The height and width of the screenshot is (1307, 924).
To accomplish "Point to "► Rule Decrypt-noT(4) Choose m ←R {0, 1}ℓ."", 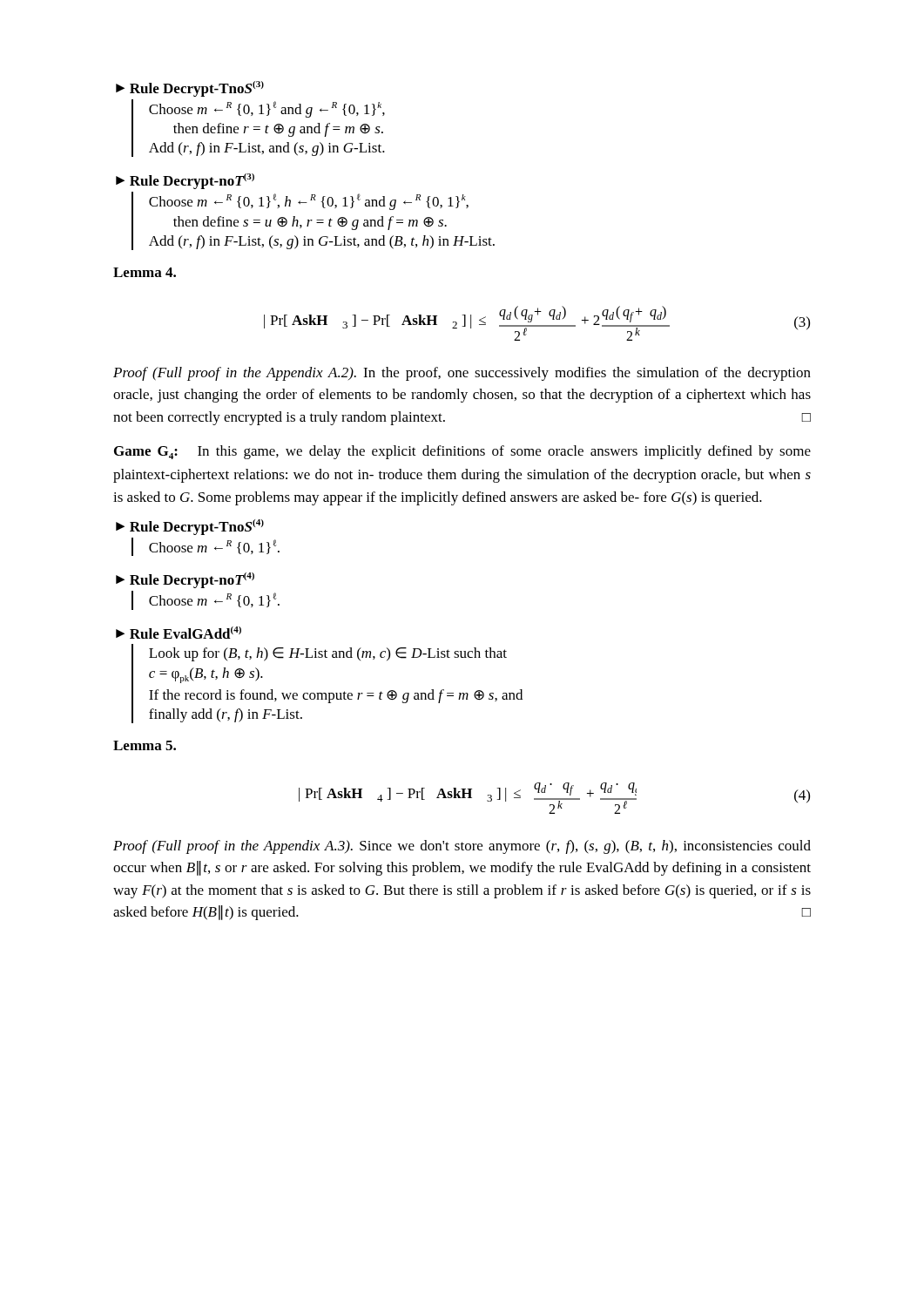I will [197, 591].
